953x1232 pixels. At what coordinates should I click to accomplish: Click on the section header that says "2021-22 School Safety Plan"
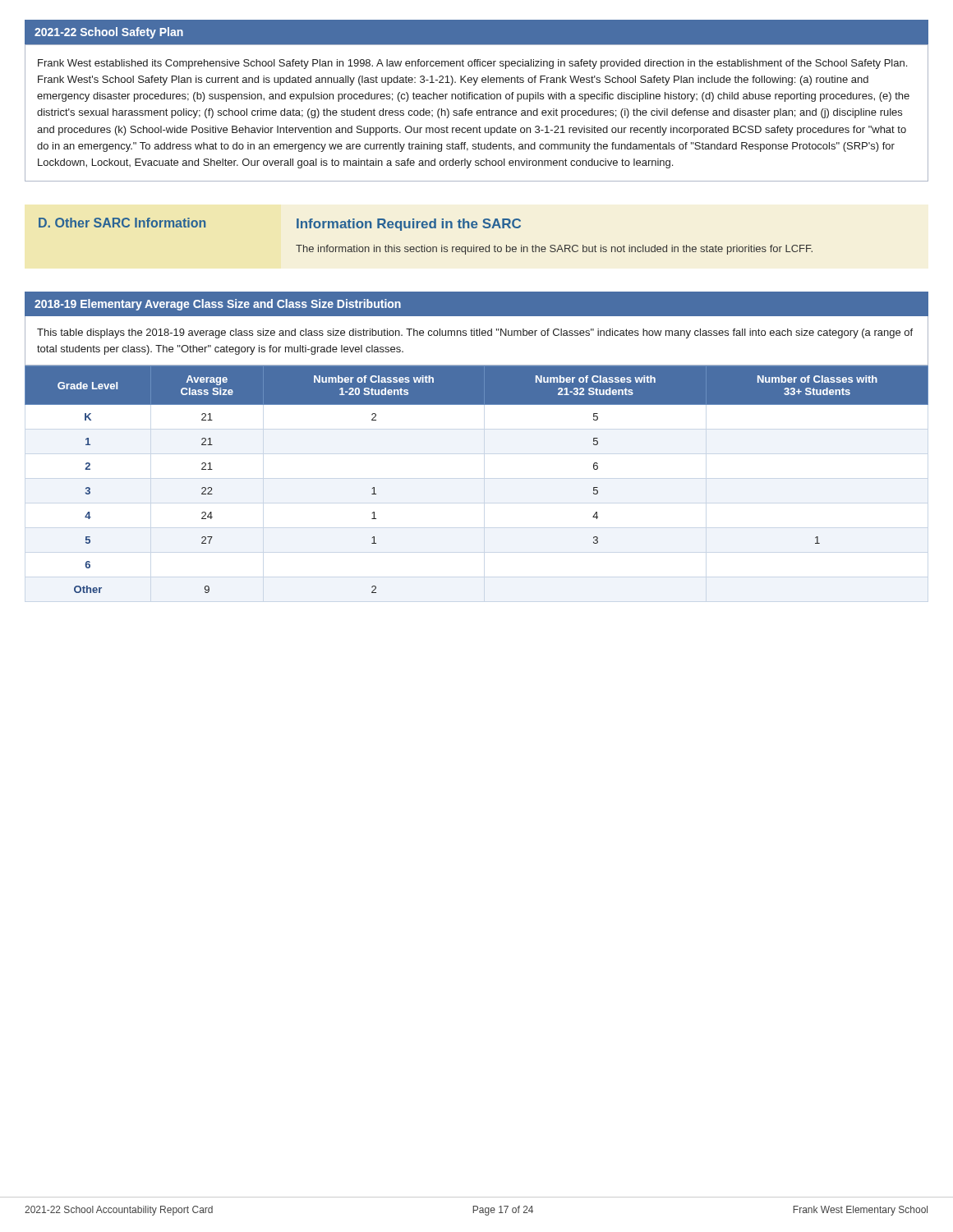pyautogui.click(x=109, y=32)
